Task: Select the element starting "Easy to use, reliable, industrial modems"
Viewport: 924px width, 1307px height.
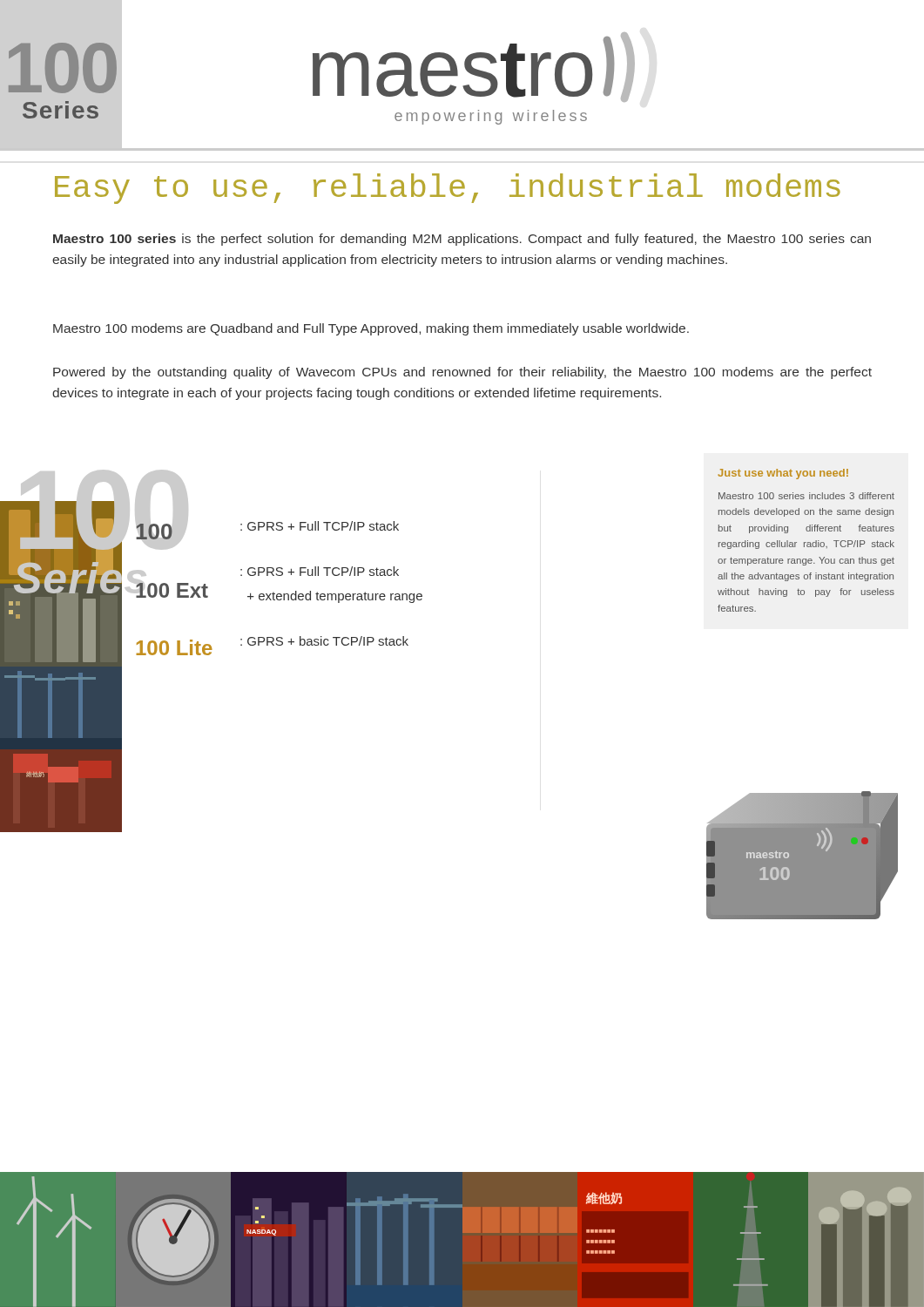Action: coord(462,188)
